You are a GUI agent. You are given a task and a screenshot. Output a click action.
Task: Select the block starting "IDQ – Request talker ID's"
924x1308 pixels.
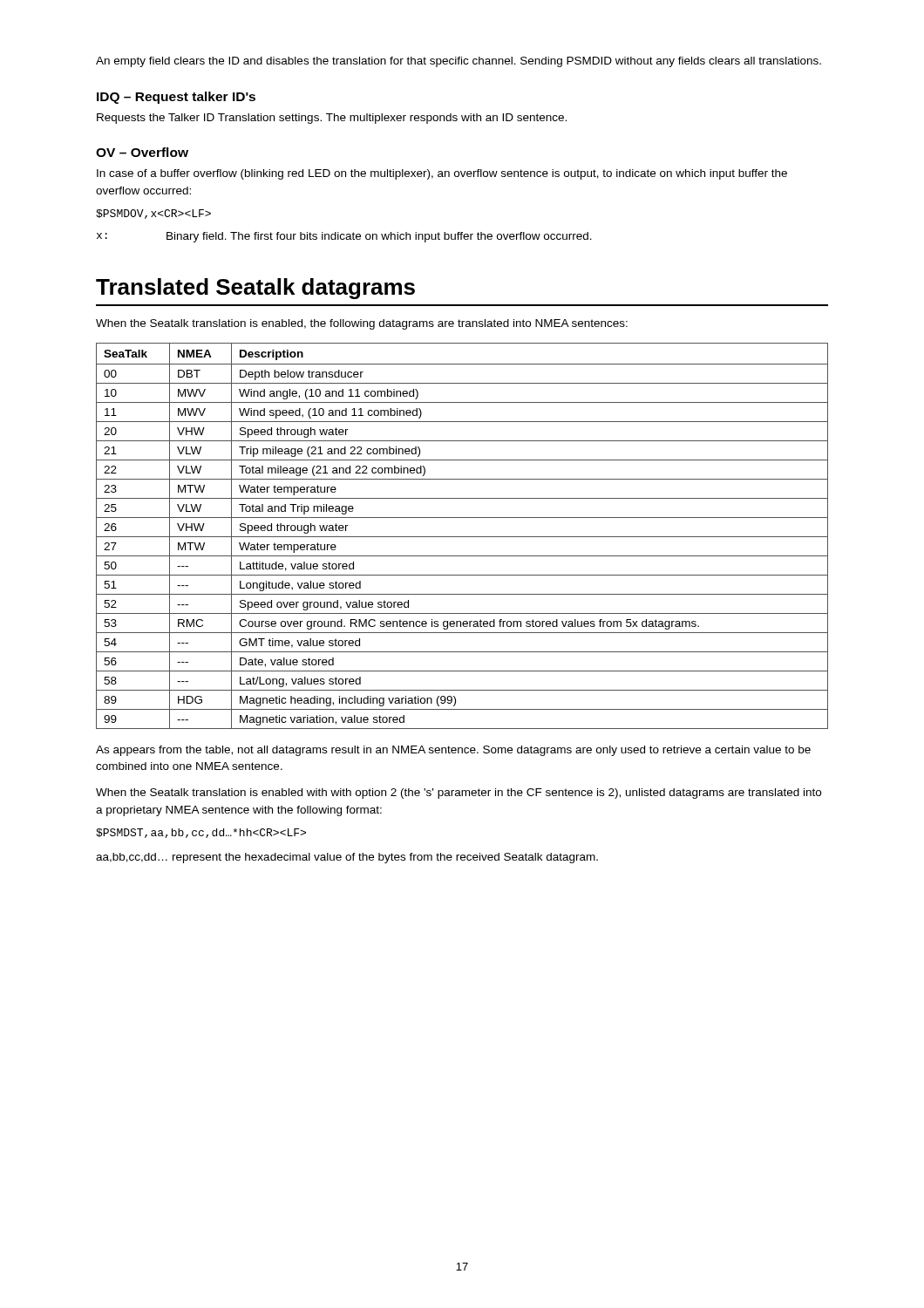coord(176,96)
